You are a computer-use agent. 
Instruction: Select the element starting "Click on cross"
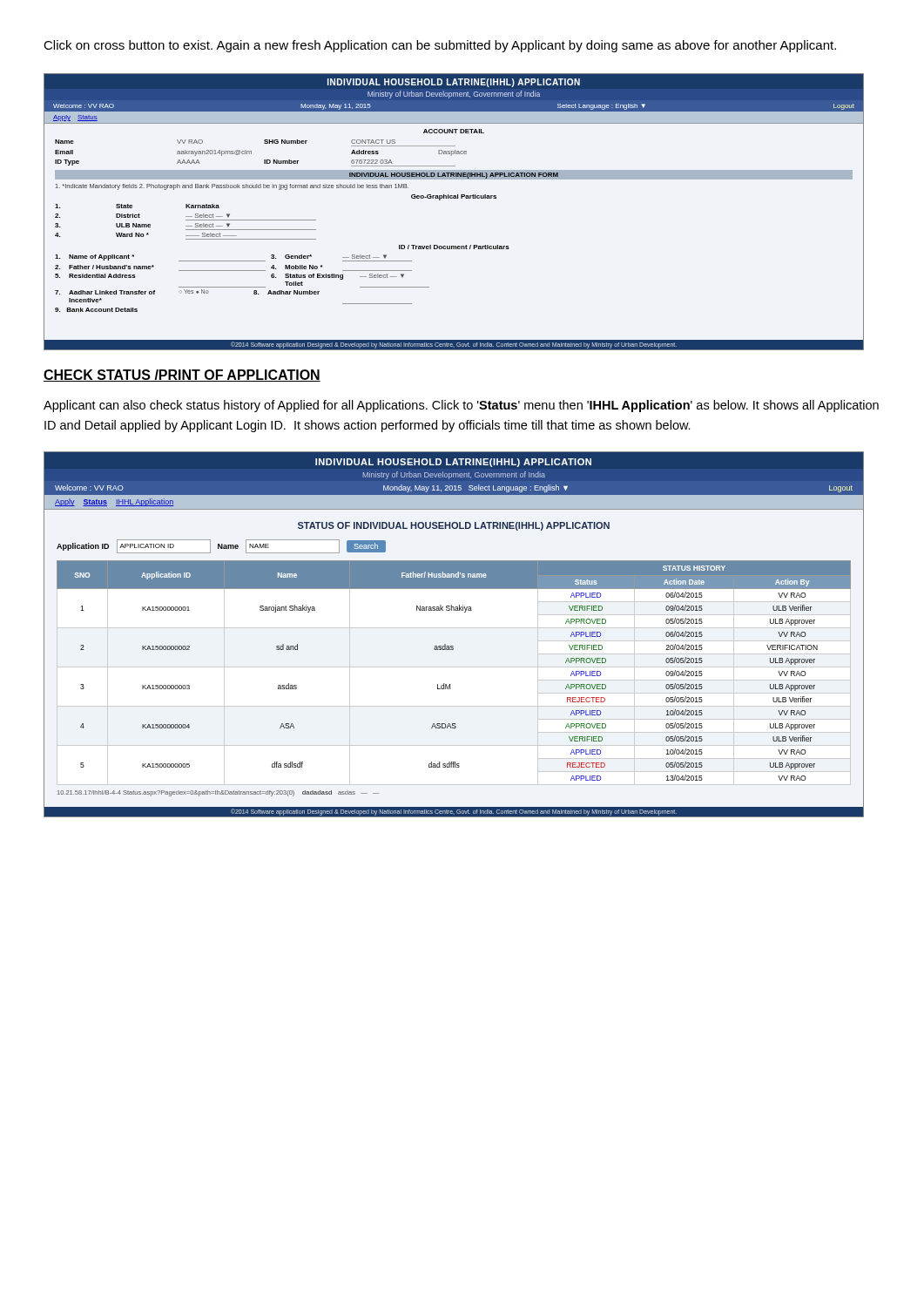tap(440, 45)
